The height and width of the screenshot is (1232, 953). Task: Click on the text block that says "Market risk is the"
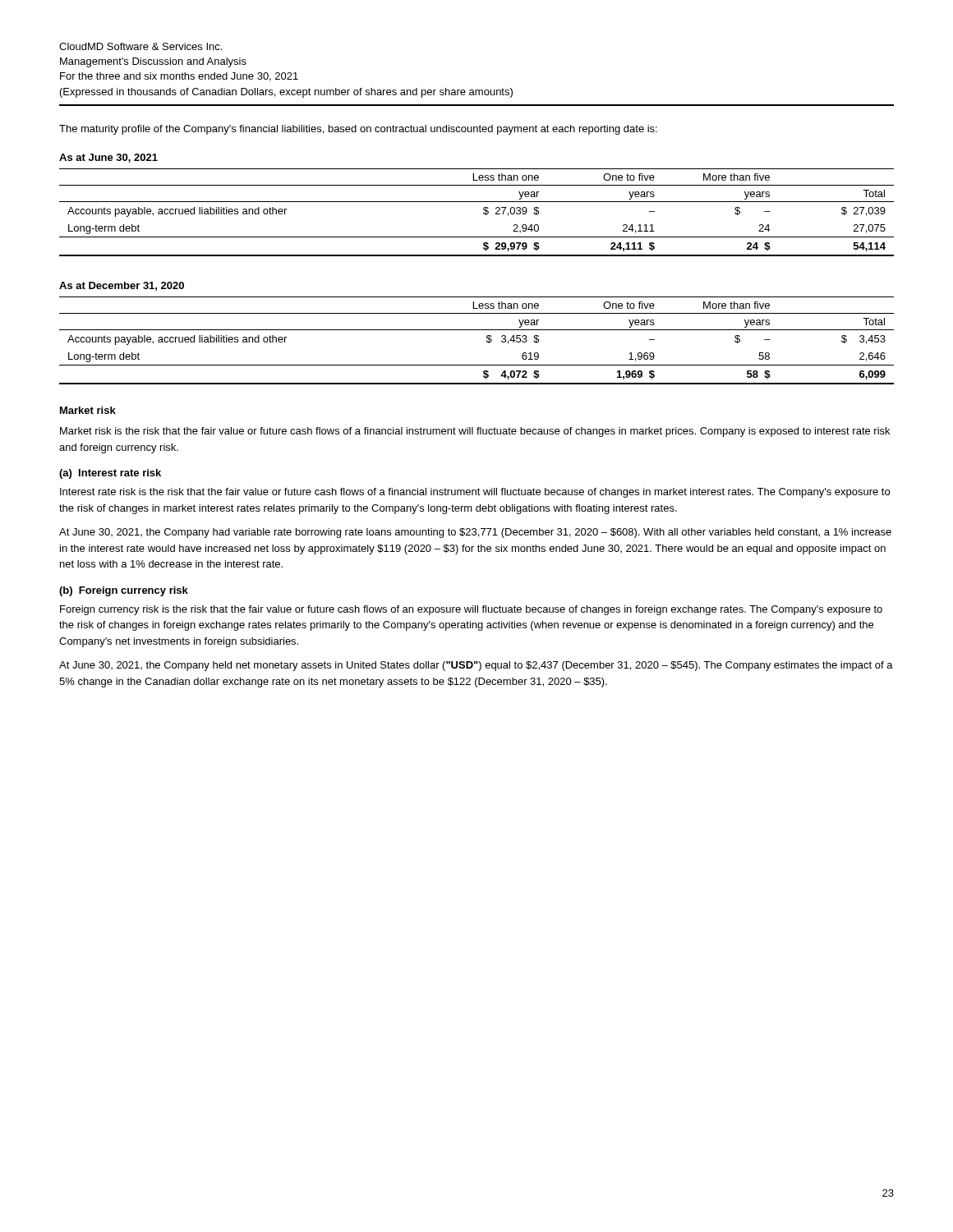coord(475,439)
